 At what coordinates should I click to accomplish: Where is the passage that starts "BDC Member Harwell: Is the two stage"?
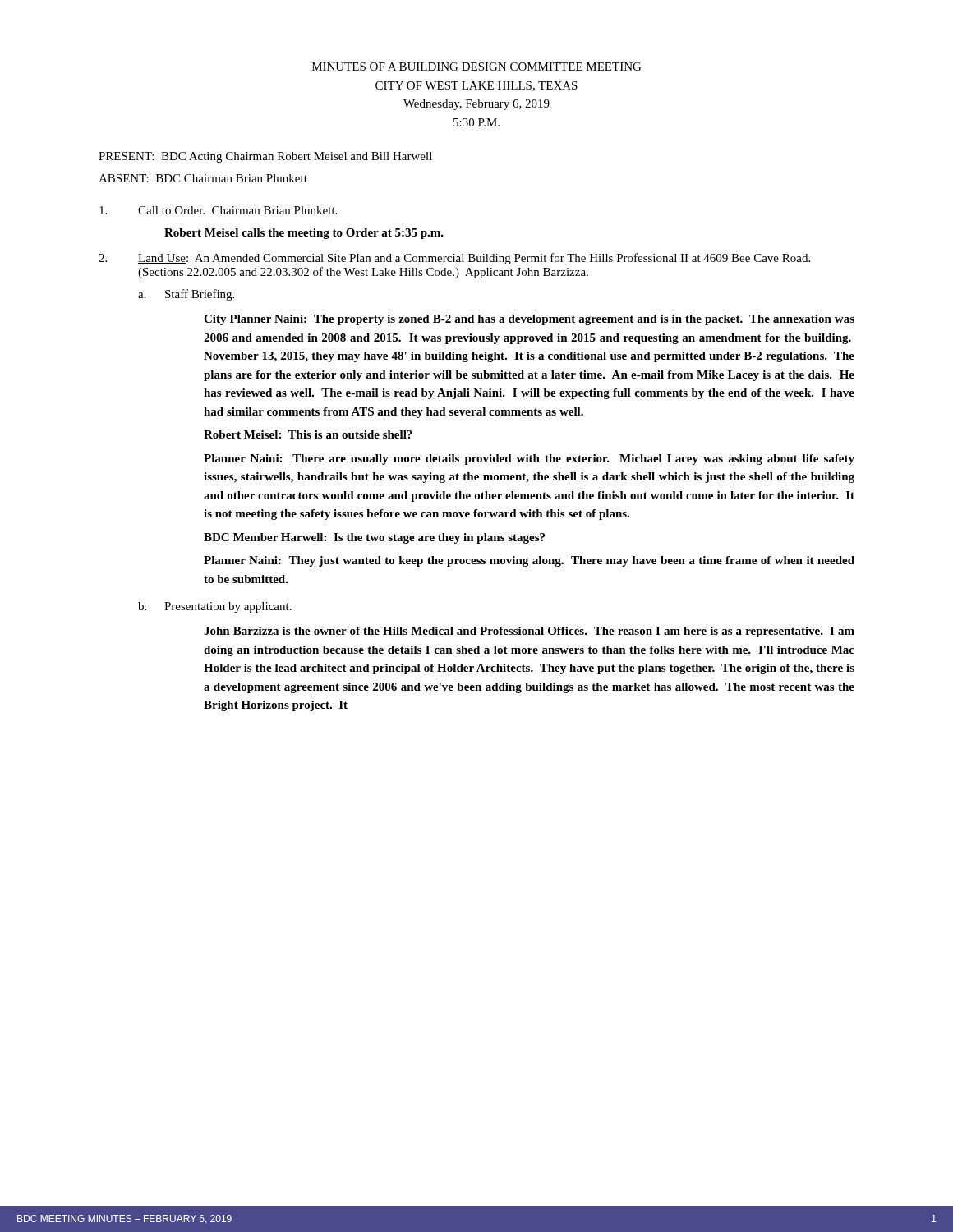tap(375, 537)
